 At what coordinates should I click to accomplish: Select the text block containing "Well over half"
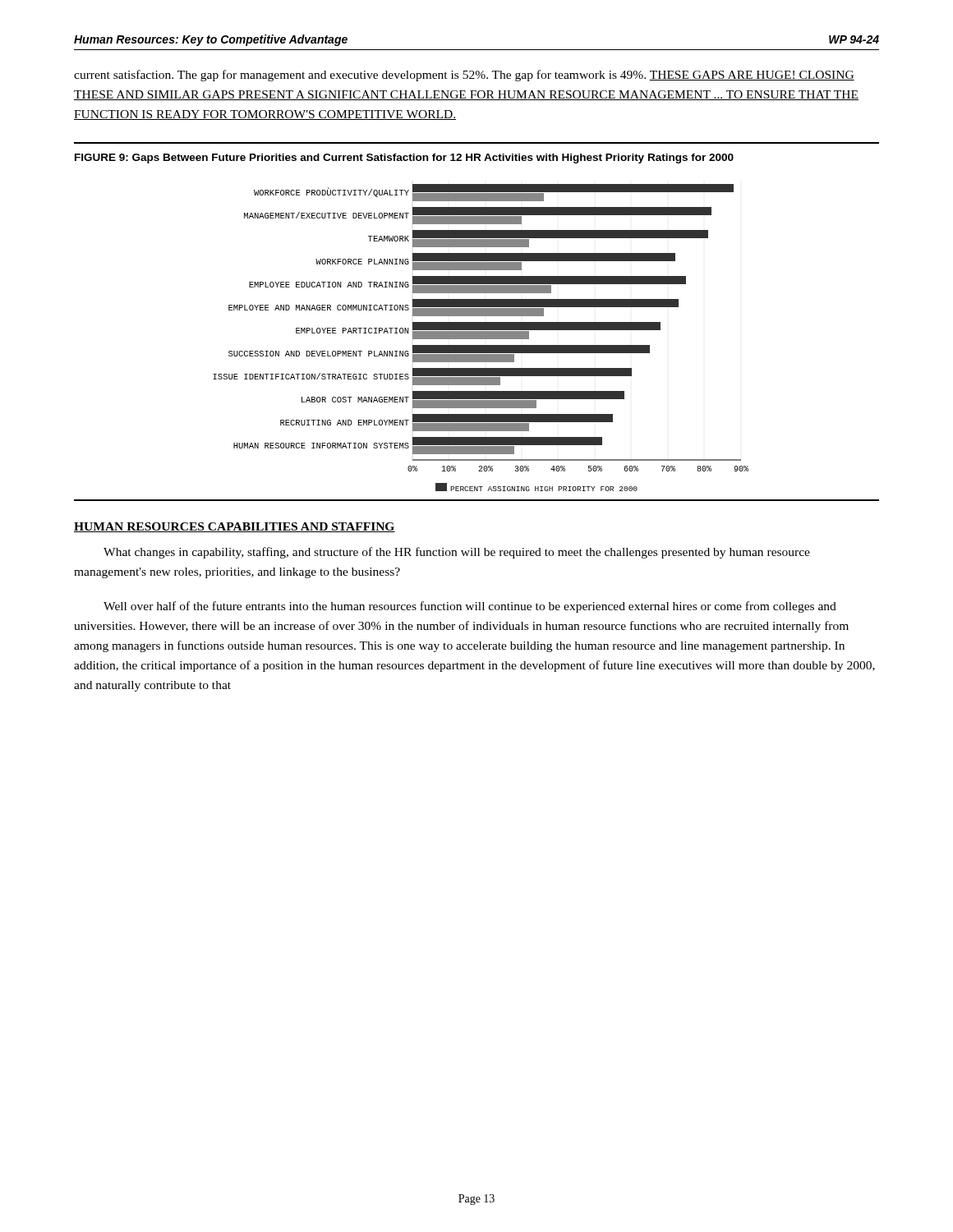tap(475, 645)
